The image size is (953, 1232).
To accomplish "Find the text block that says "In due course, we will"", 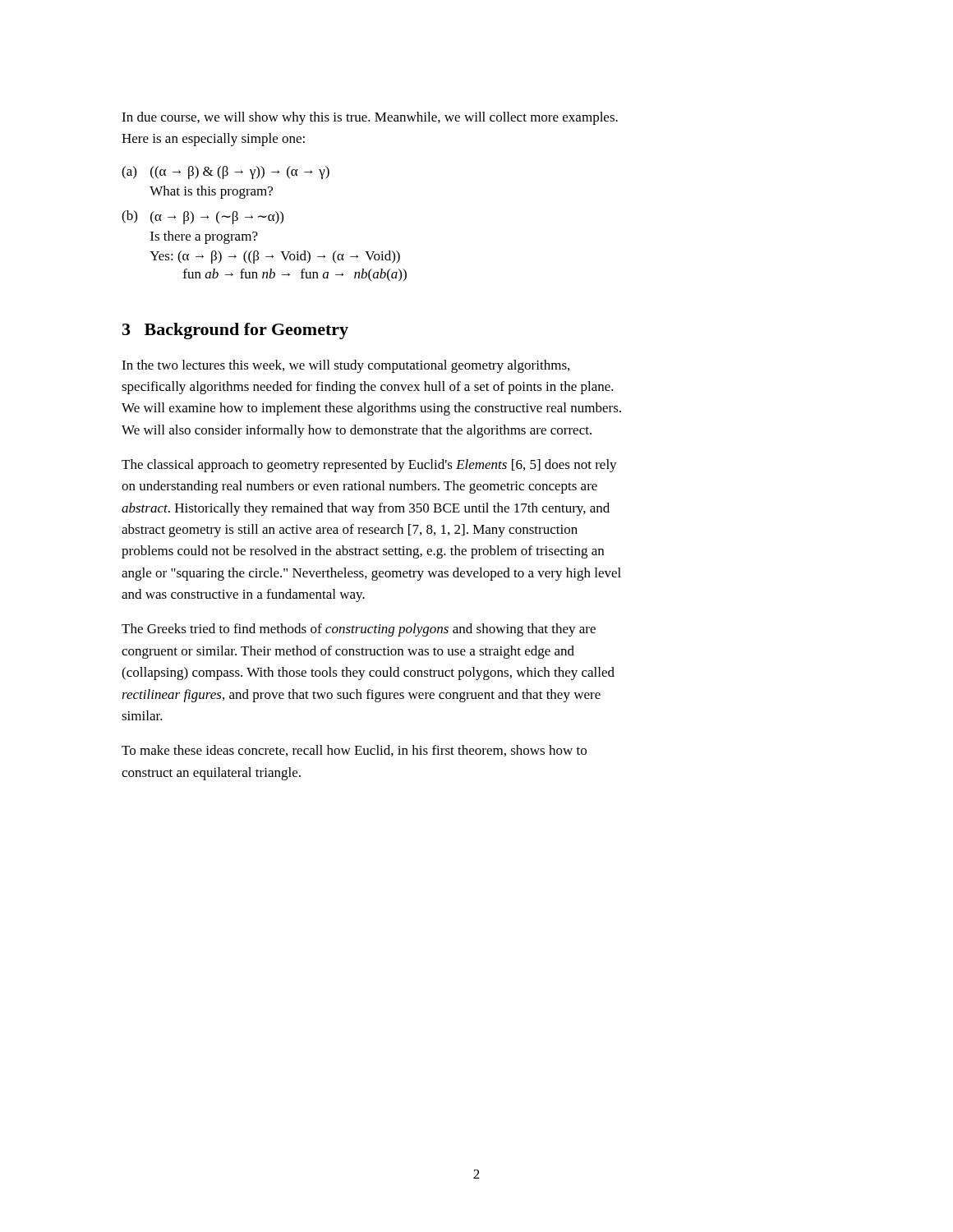I will (370, 128).
